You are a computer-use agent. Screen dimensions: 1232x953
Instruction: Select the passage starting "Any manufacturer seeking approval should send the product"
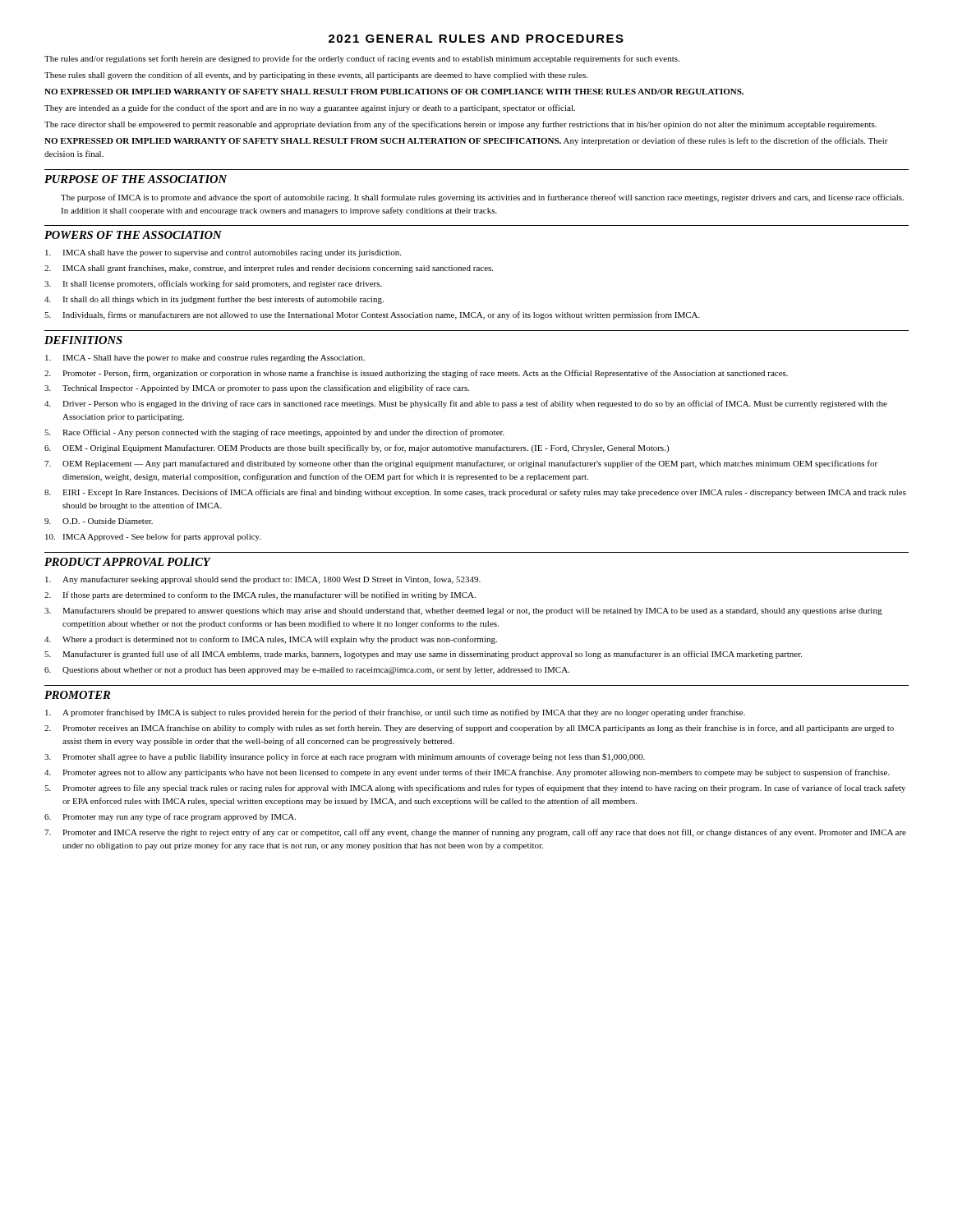(476, 580)
